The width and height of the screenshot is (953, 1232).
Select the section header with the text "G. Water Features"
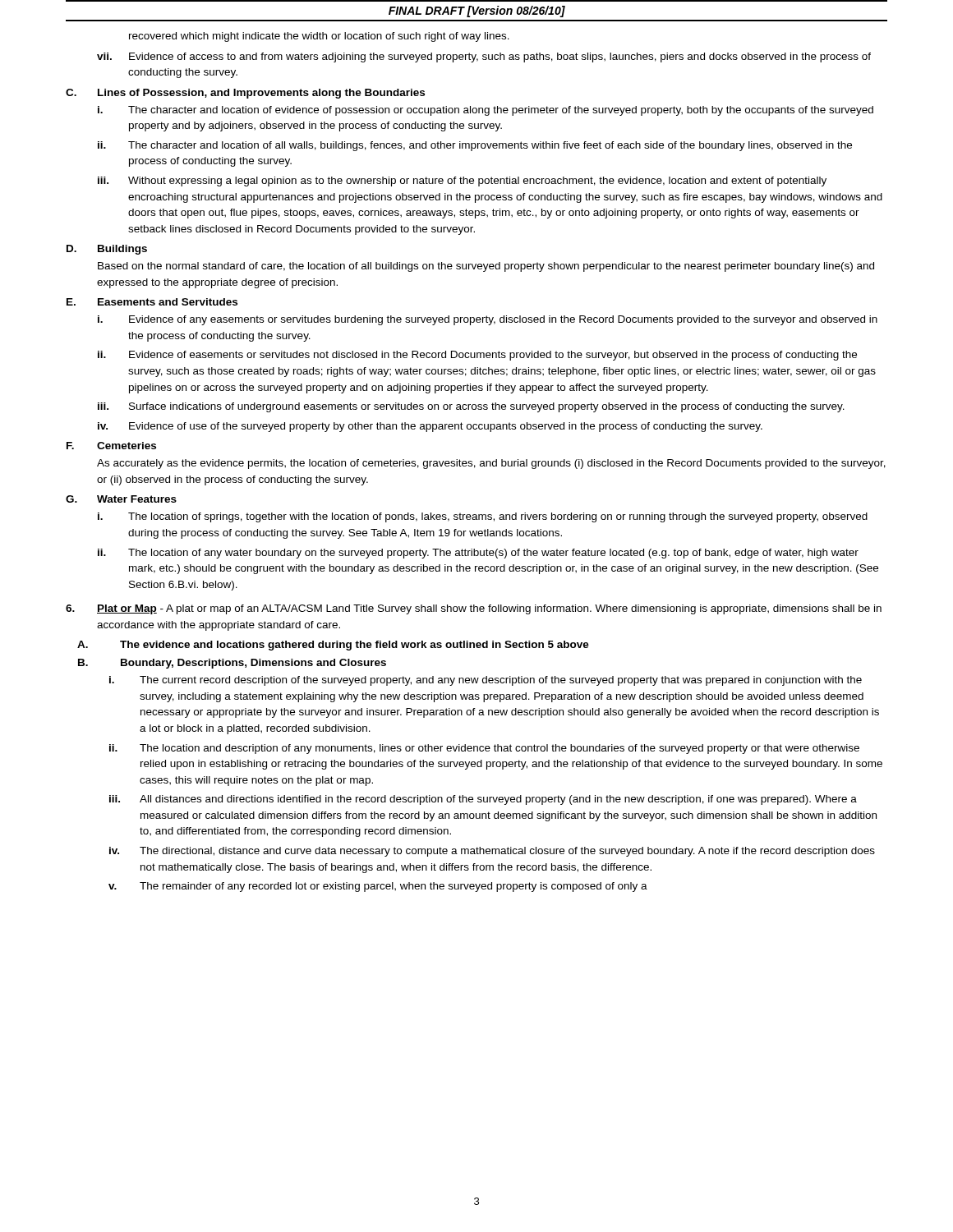(x=121, y=499)
